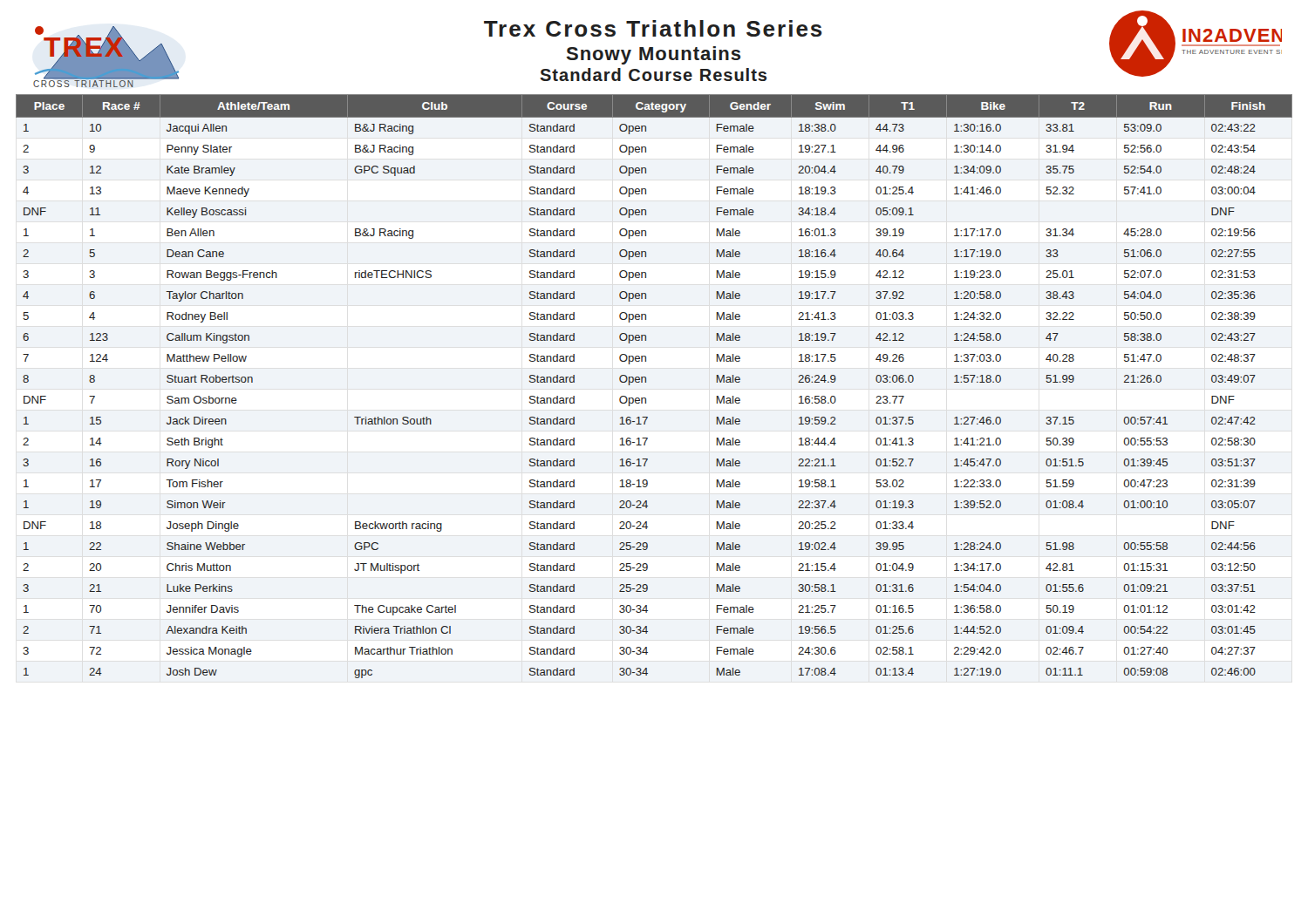This screenshot has width=1308, height=924.
Task: Select a table
Action: [x=654, y=388]
